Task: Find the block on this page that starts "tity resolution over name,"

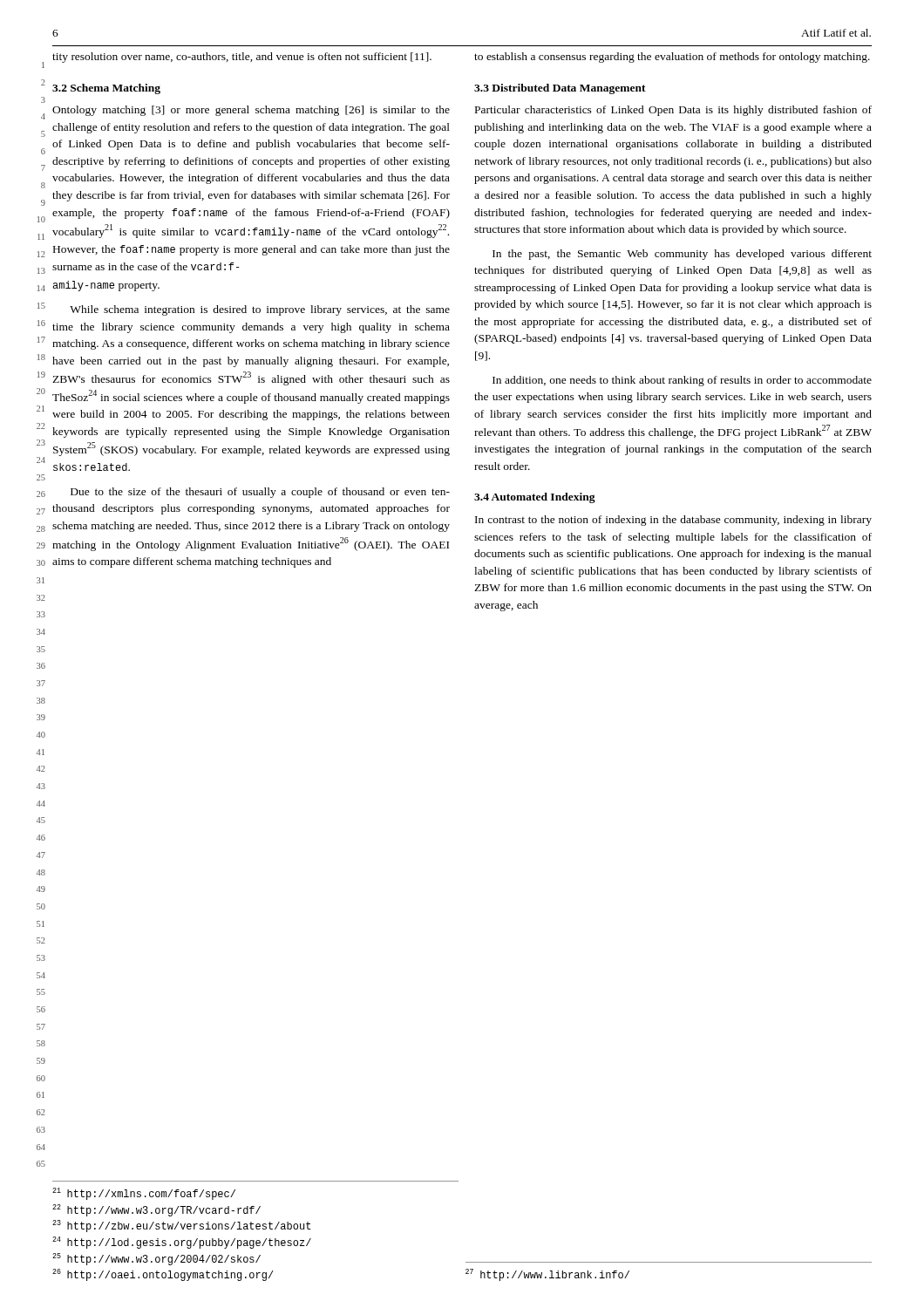Action: point(242,56)
